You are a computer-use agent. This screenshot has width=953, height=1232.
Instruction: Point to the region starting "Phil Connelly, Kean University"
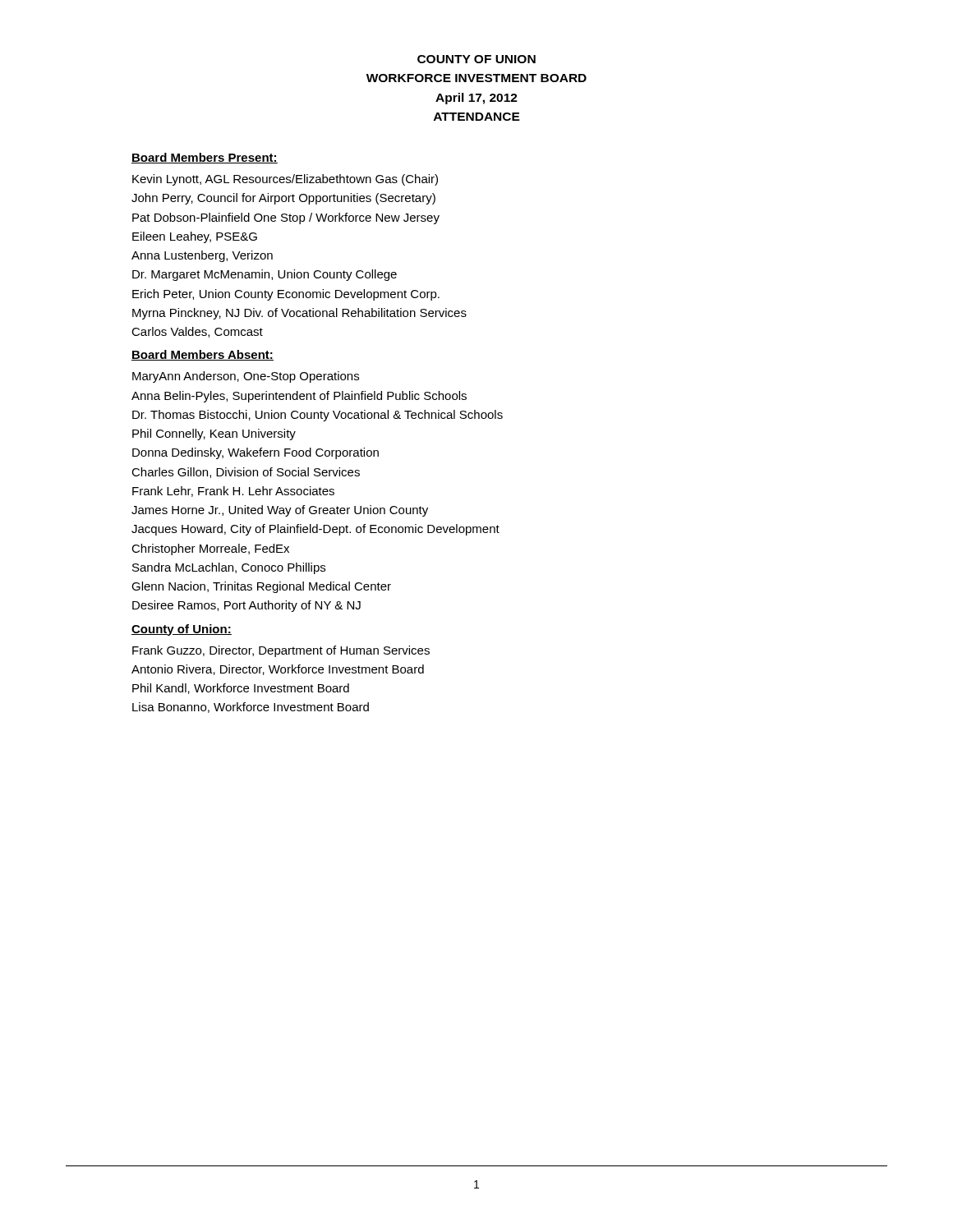click(214, 433)
